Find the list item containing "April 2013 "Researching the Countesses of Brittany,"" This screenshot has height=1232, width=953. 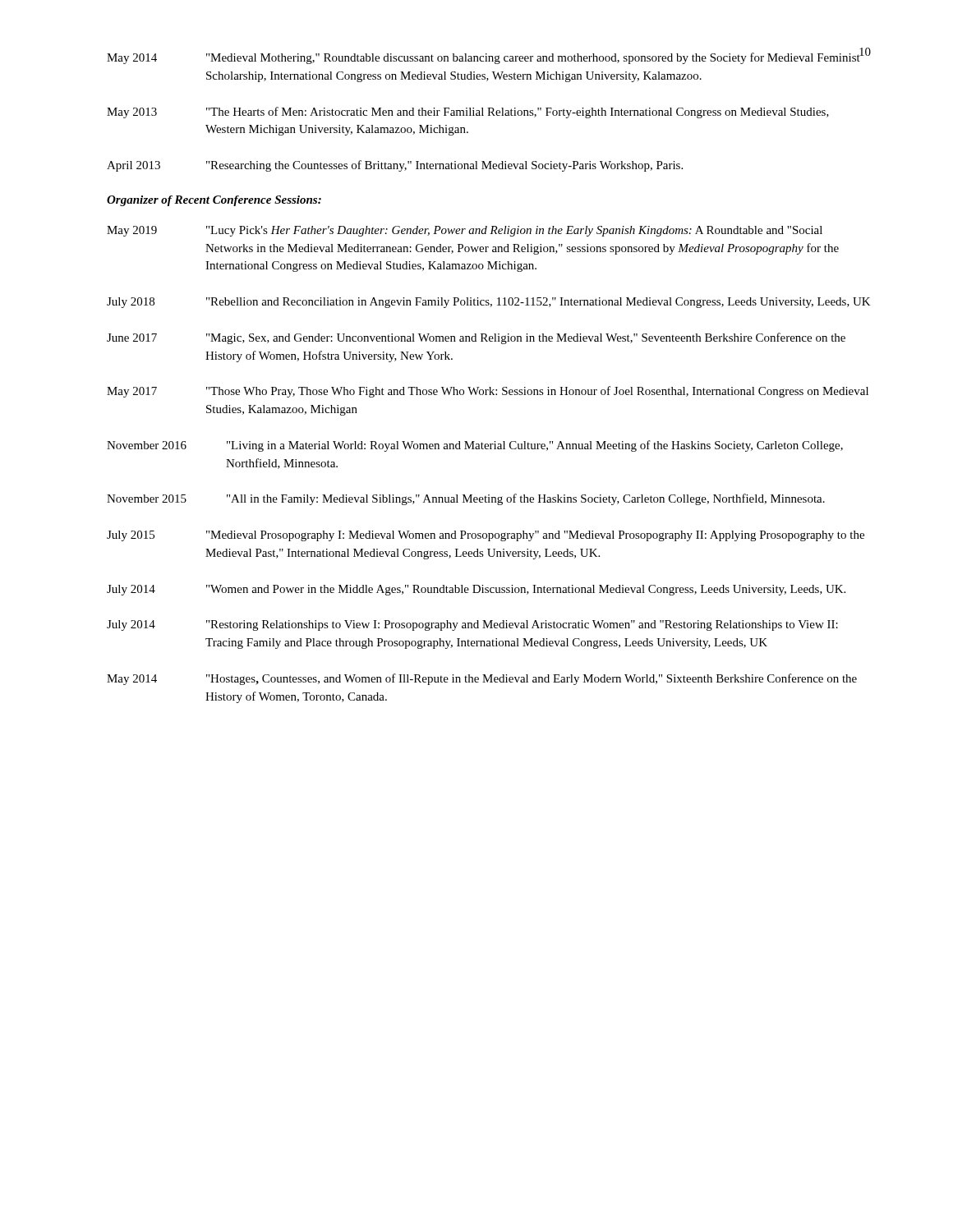coord(489,166)
